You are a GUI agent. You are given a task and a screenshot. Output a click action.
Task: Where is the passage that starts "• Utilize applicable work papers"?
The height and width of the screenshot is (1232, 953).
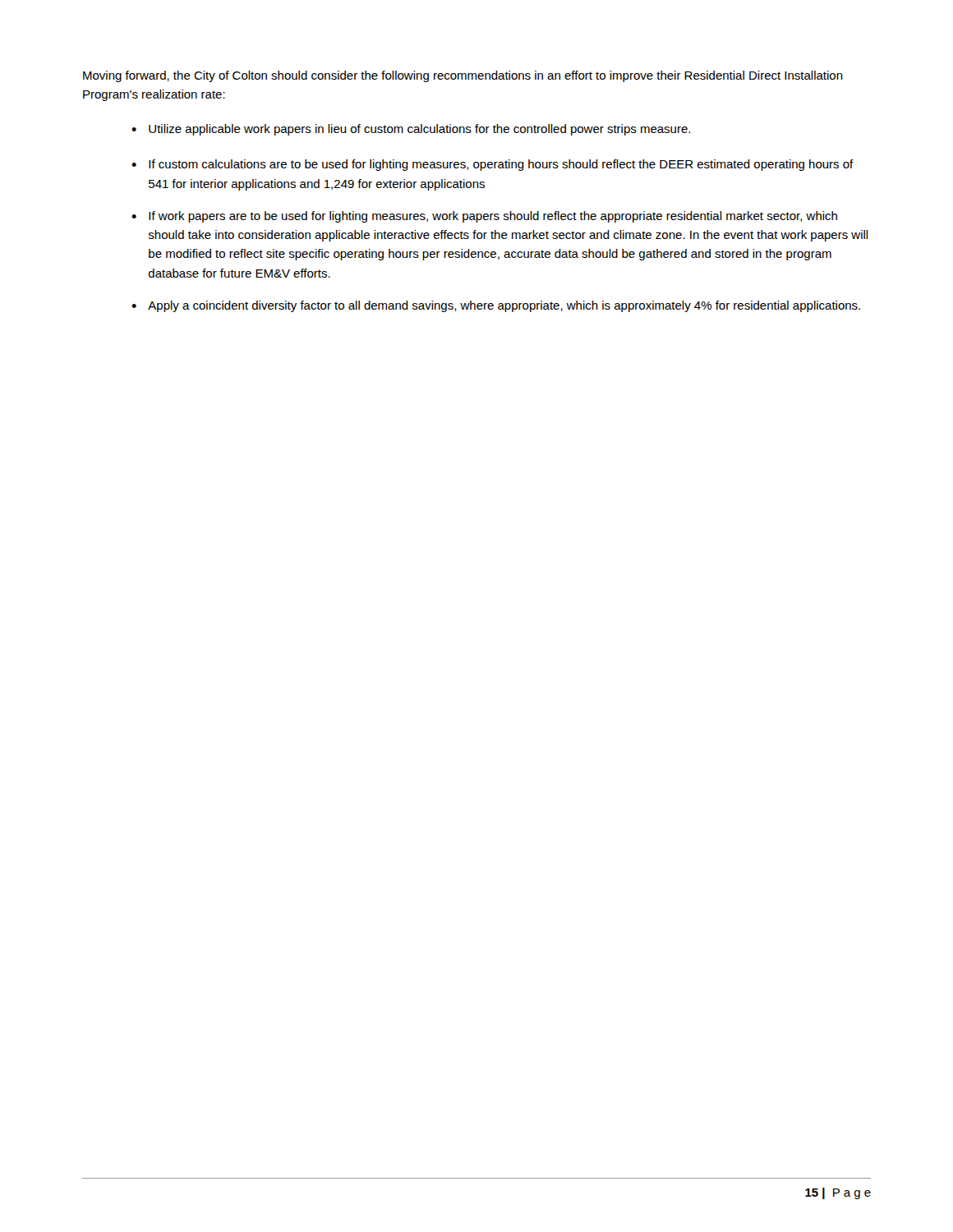click(411, 130)
